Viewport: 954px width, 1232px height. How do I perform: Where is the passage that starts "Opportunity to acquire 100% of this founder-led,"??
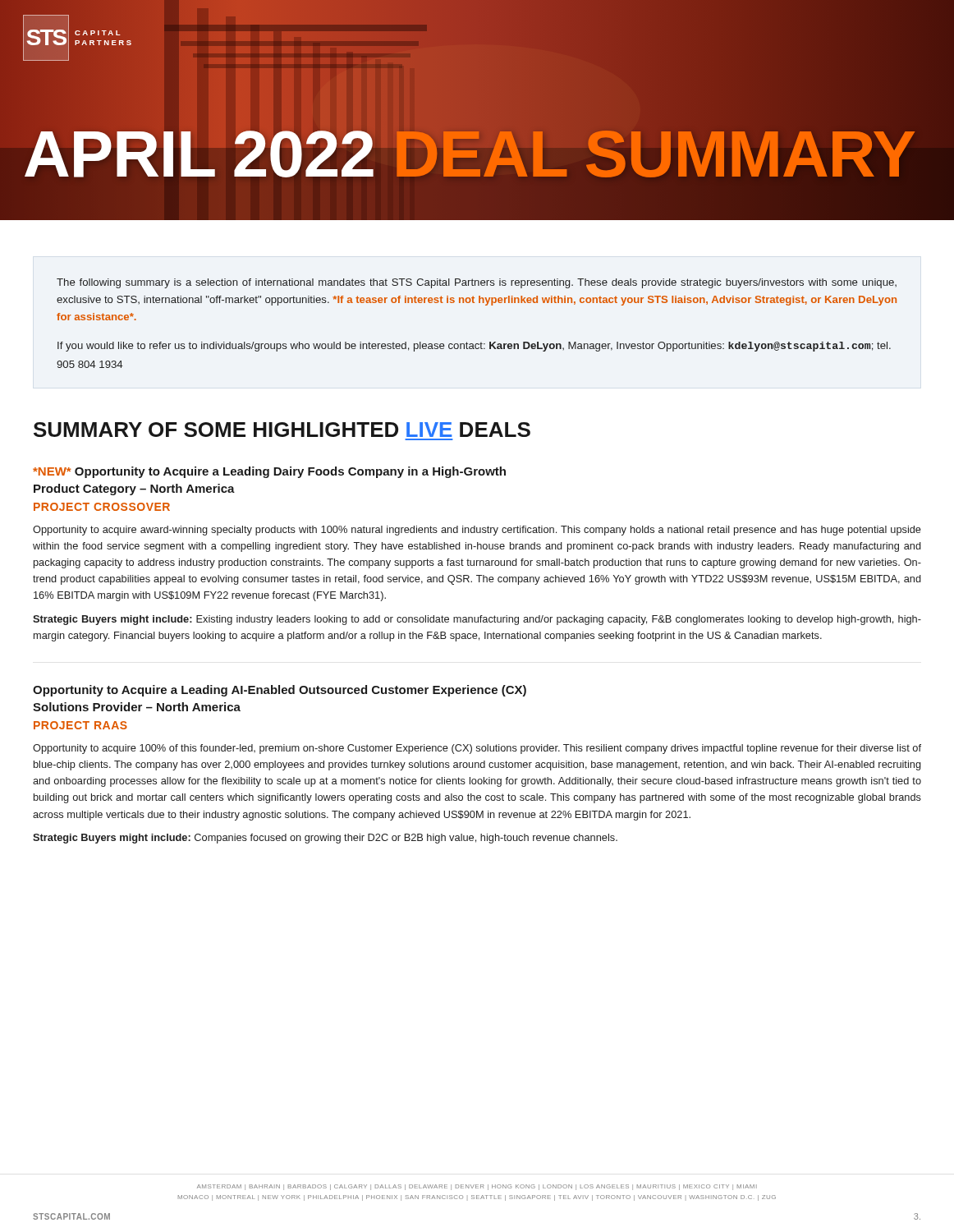(477, 781)
